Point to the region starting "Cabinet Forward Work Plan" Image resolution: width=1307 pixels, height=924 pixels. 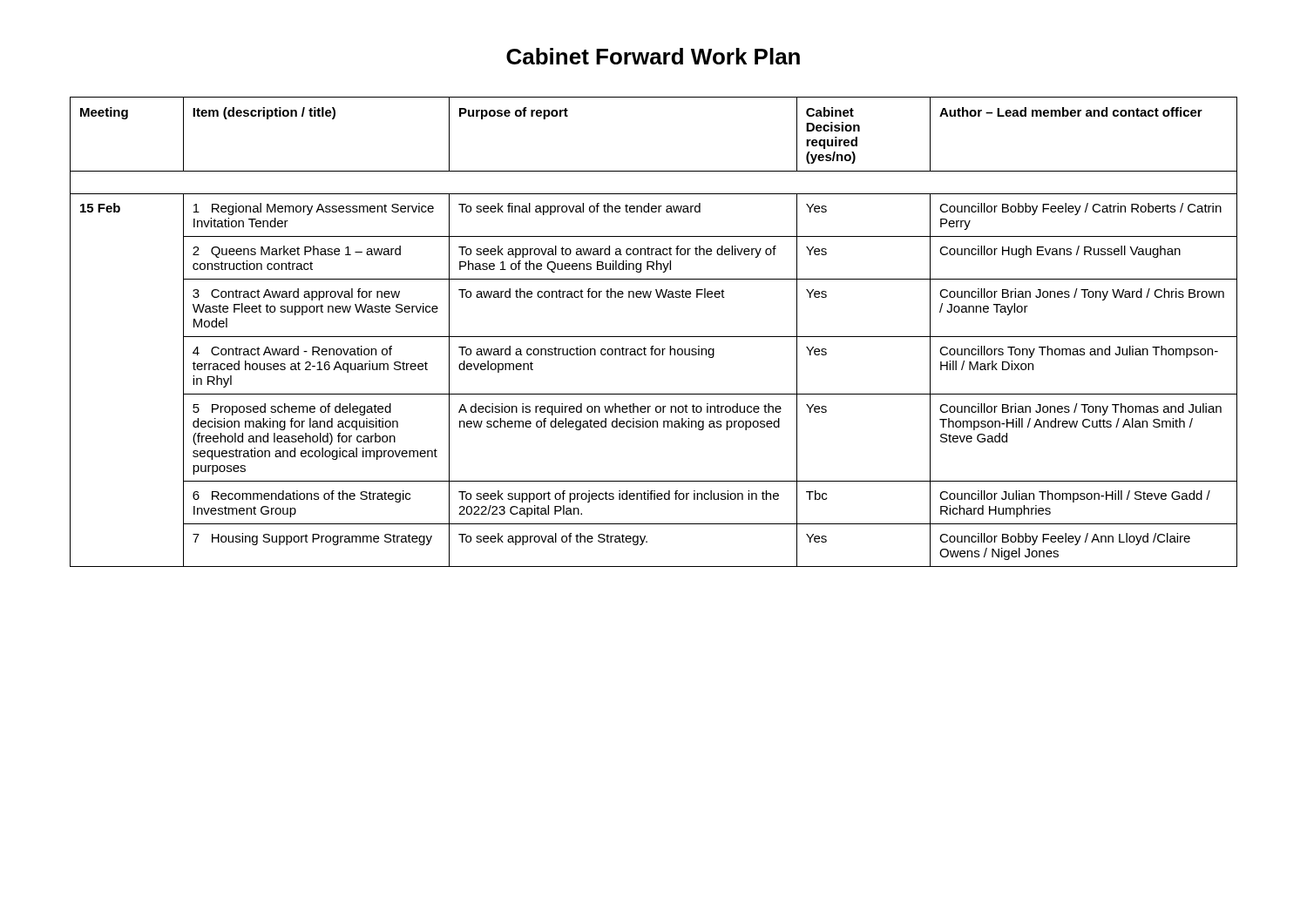coord(654,57)
